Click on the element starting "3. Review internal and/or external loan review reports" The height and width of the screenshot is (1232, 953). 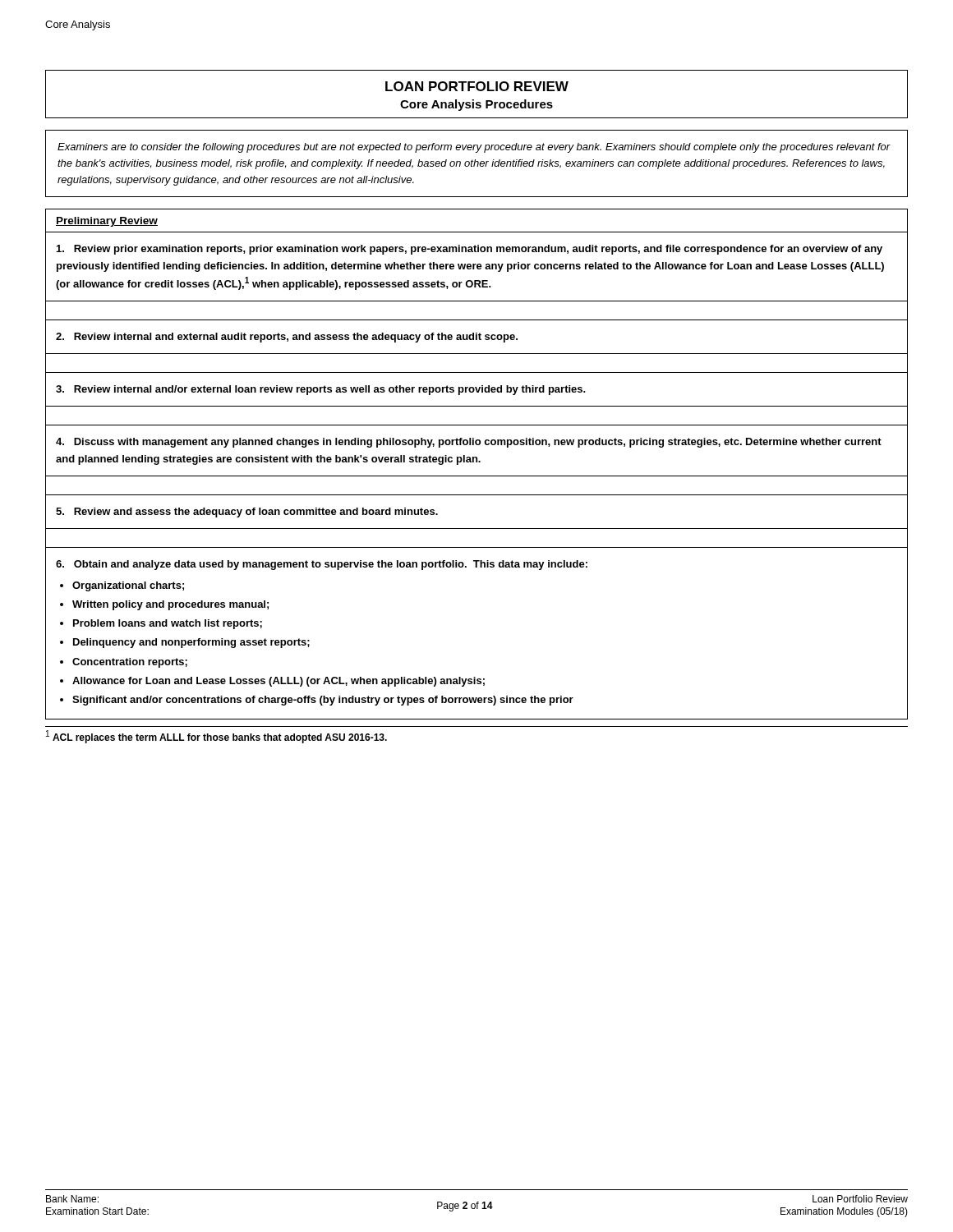321,389
